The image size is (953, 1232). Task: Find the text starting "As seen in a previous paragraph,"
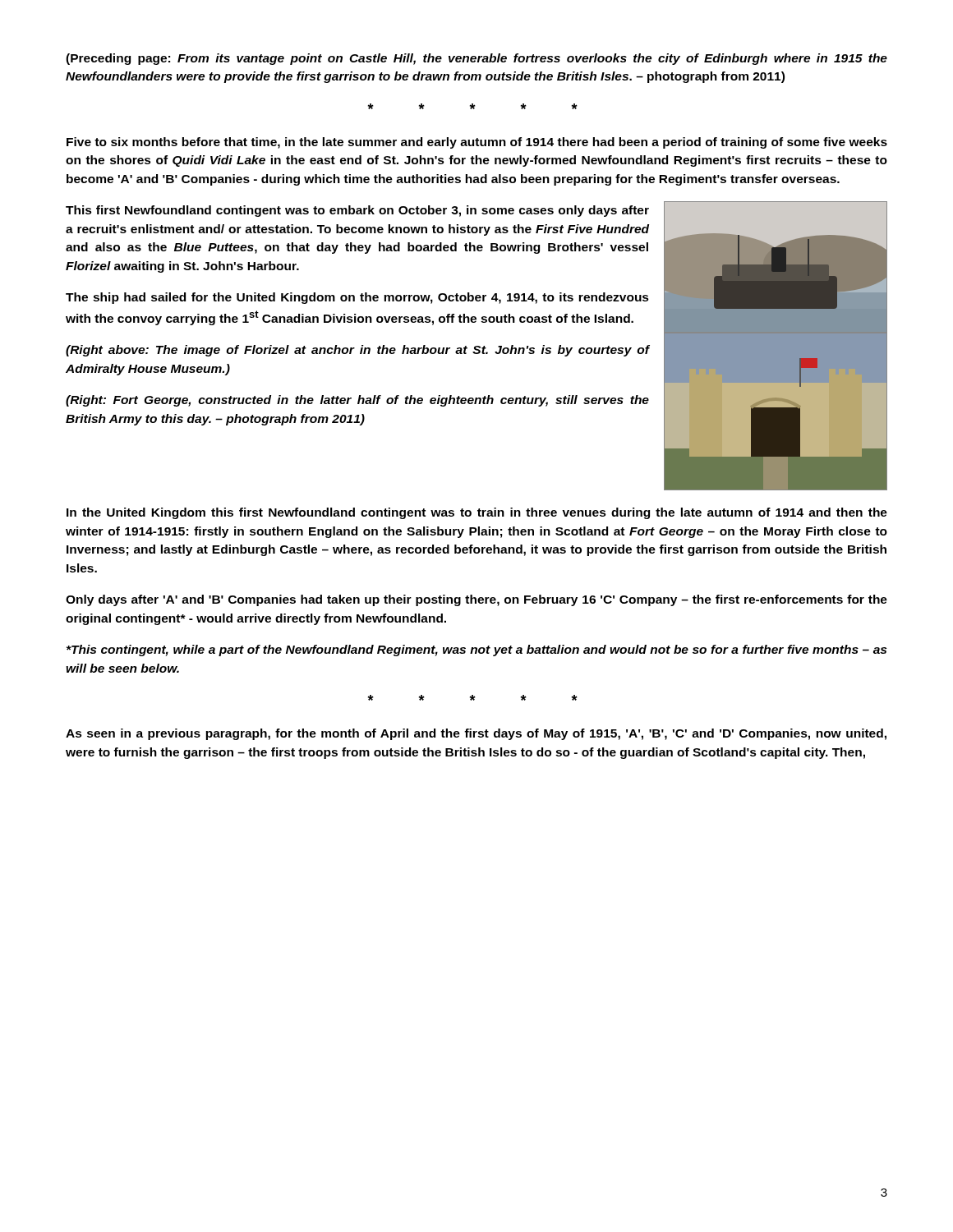click(x=476, y=742)
